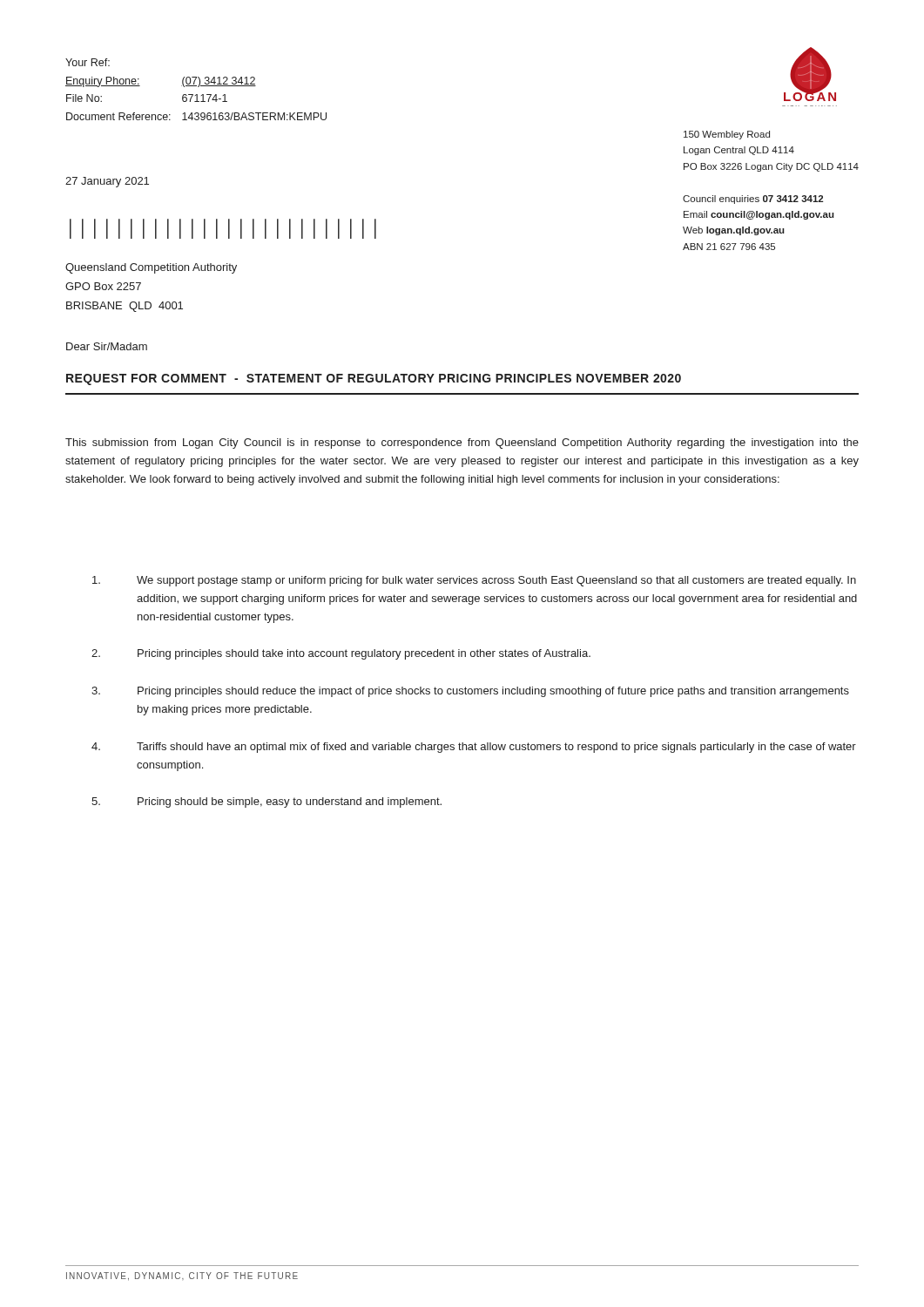Click a logo
Screen dimensions: 1307x924
tap(811, 78)
